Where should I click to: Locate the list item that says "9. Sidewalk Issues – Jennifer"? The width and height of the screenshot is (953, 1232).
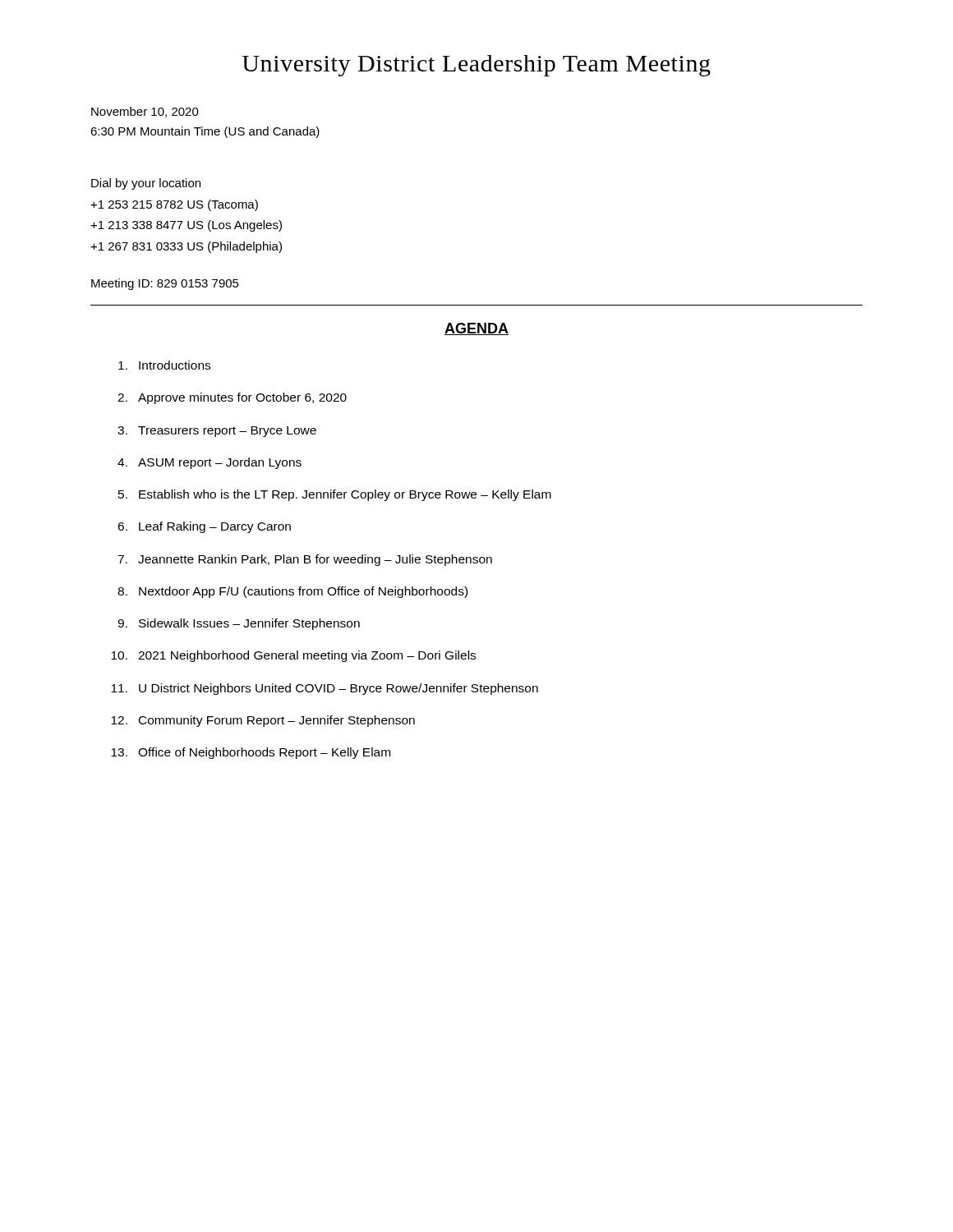pos(239,624)
